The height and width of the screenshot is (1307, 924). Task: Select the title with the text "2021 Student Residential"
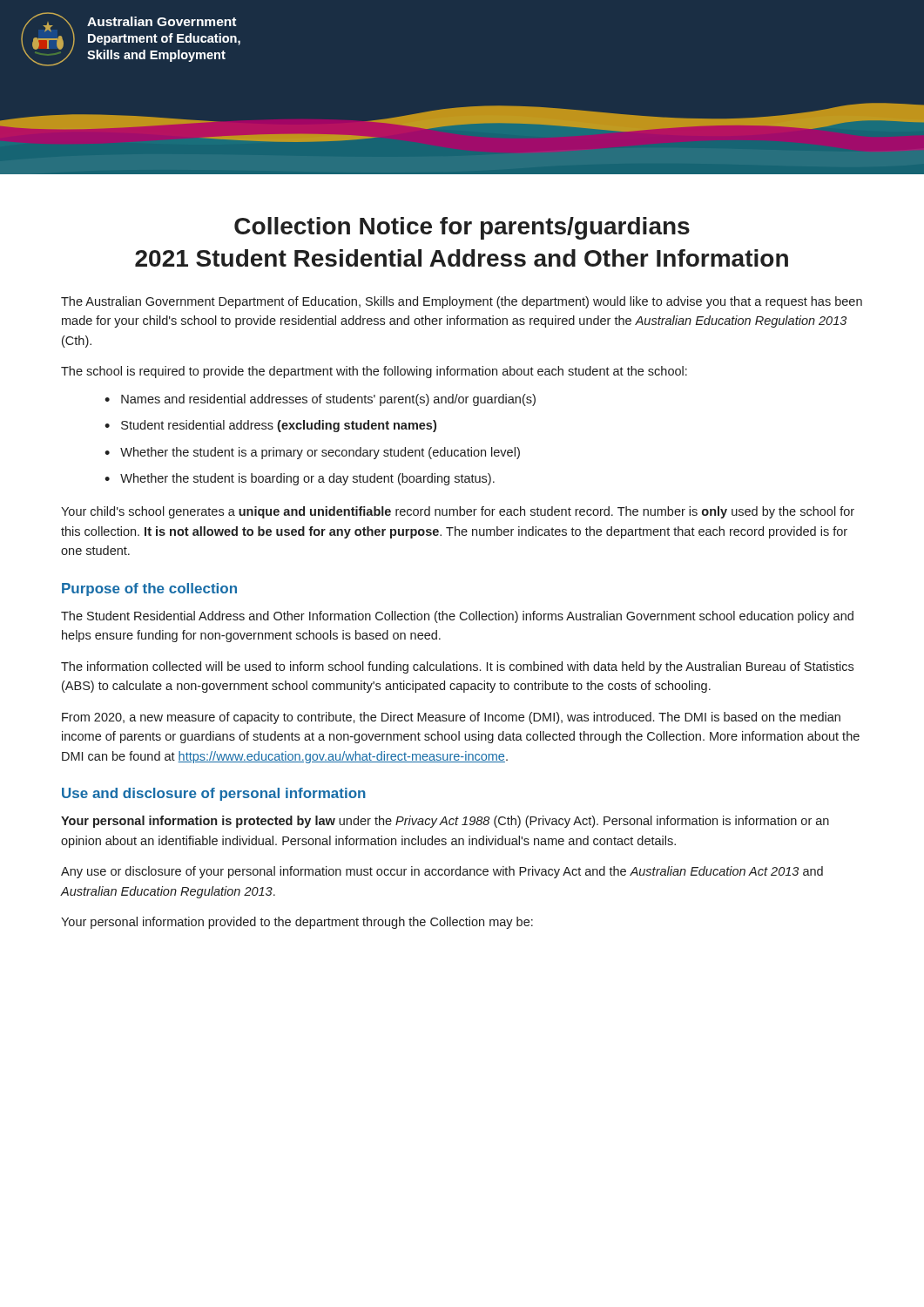pos(462,258)
